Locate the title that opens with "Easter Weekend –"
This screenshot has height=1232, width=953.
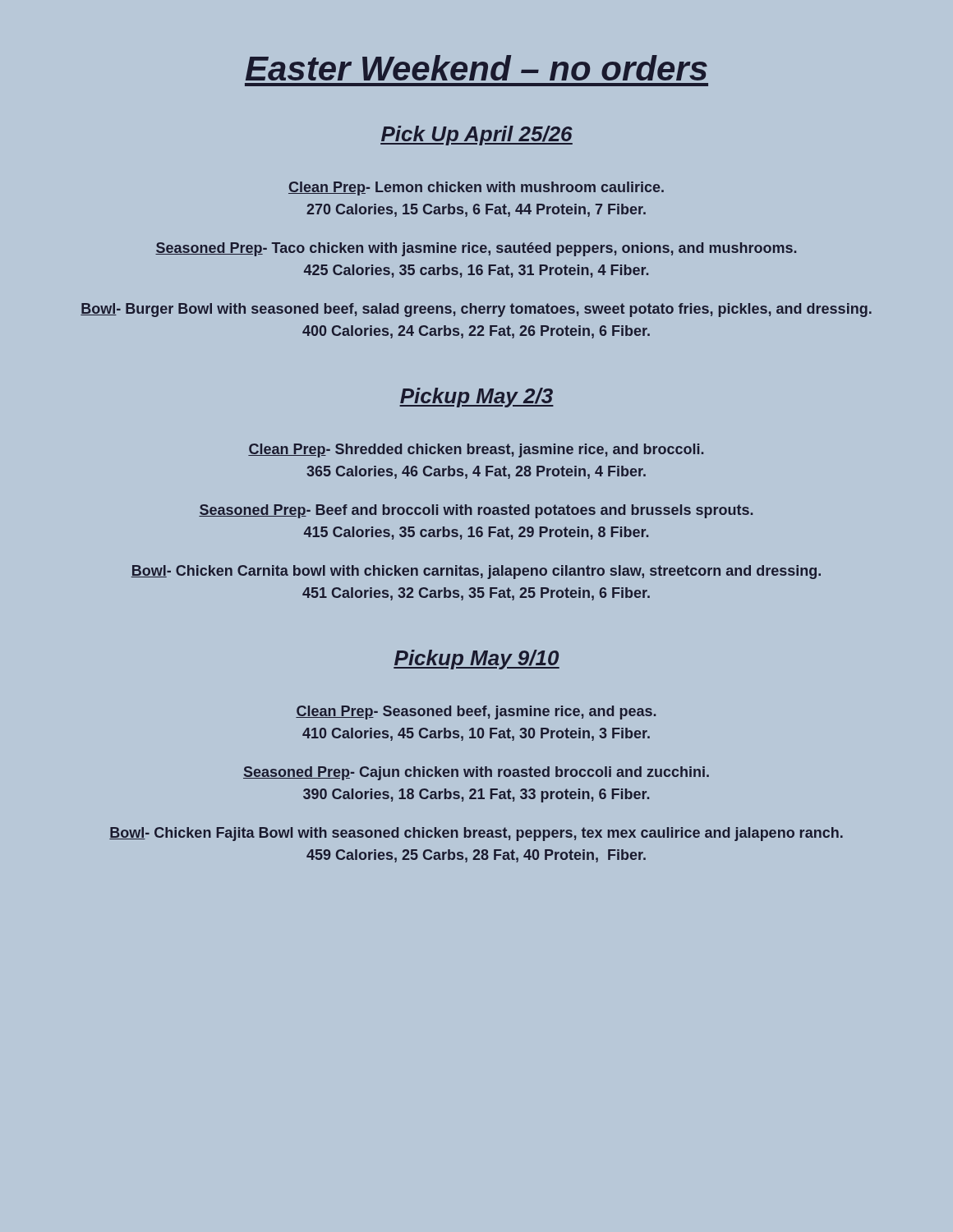(x=476, y=69)
